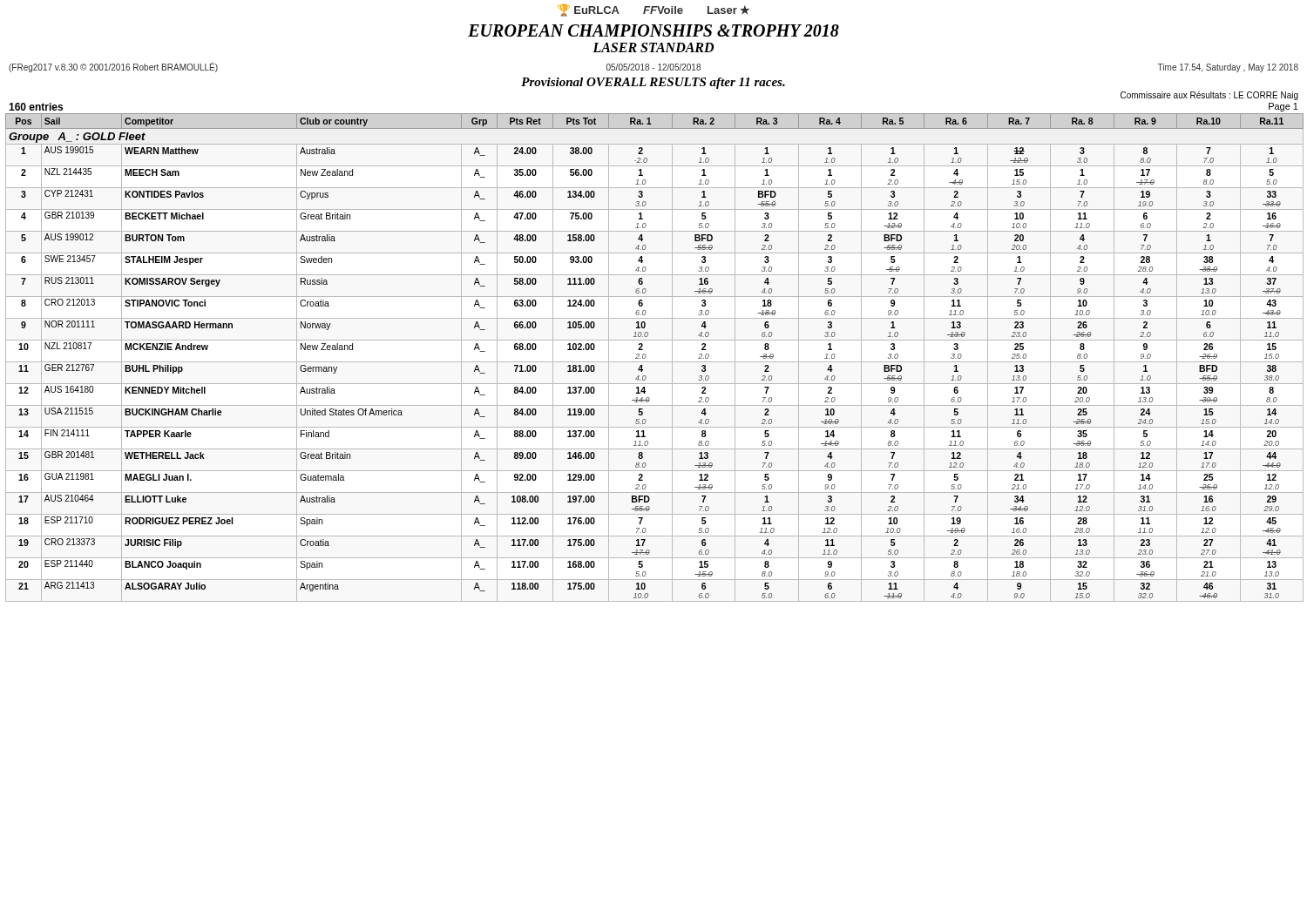Click on the table containing "31 31.0"
The height and width of the screenshot is (924, 1307).
click(x=654, y=357)
